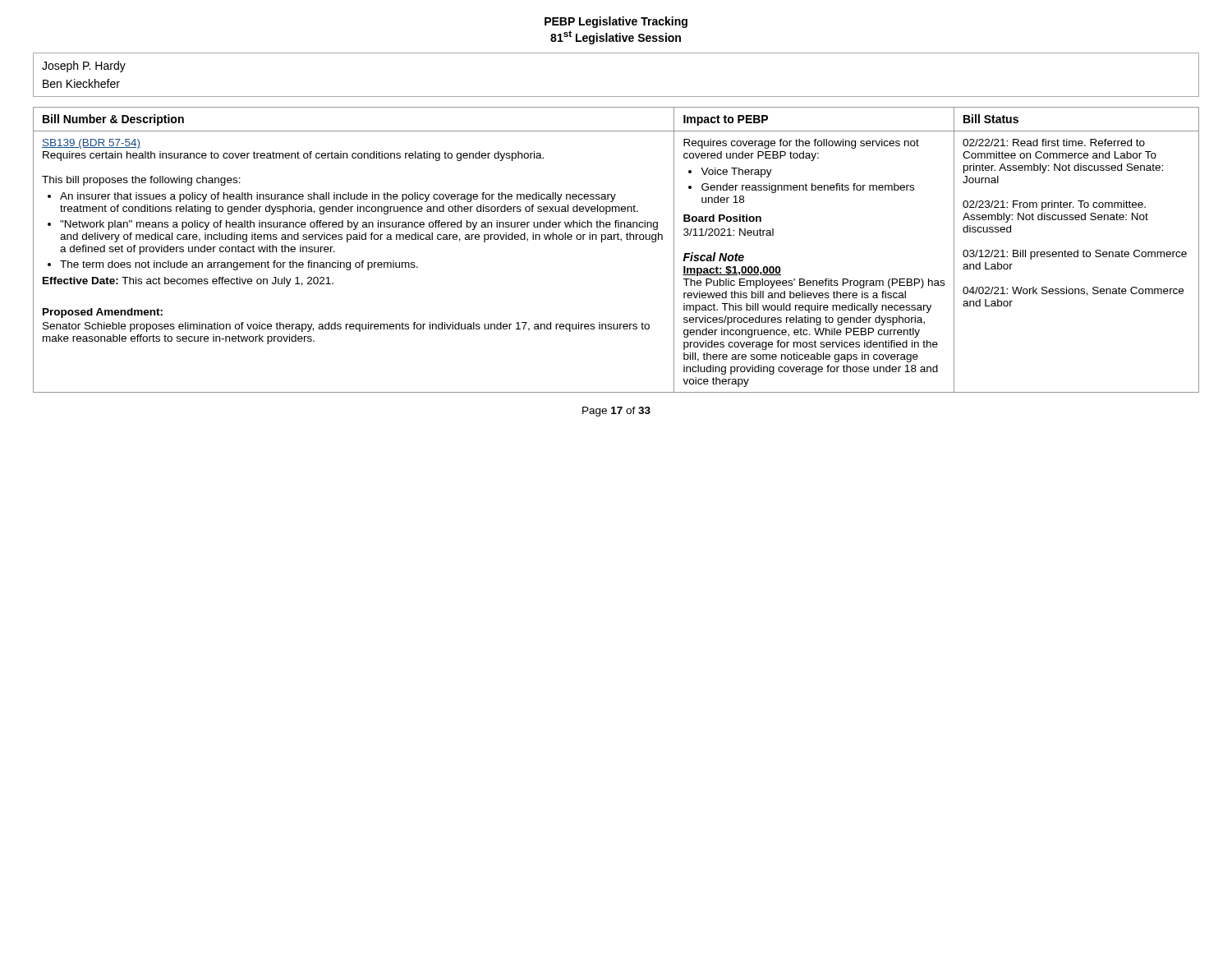This screenshot has height=953, width=1232.
Task: Locate the table with the text "Impact to PEBP"
Action: coord(616,250)
